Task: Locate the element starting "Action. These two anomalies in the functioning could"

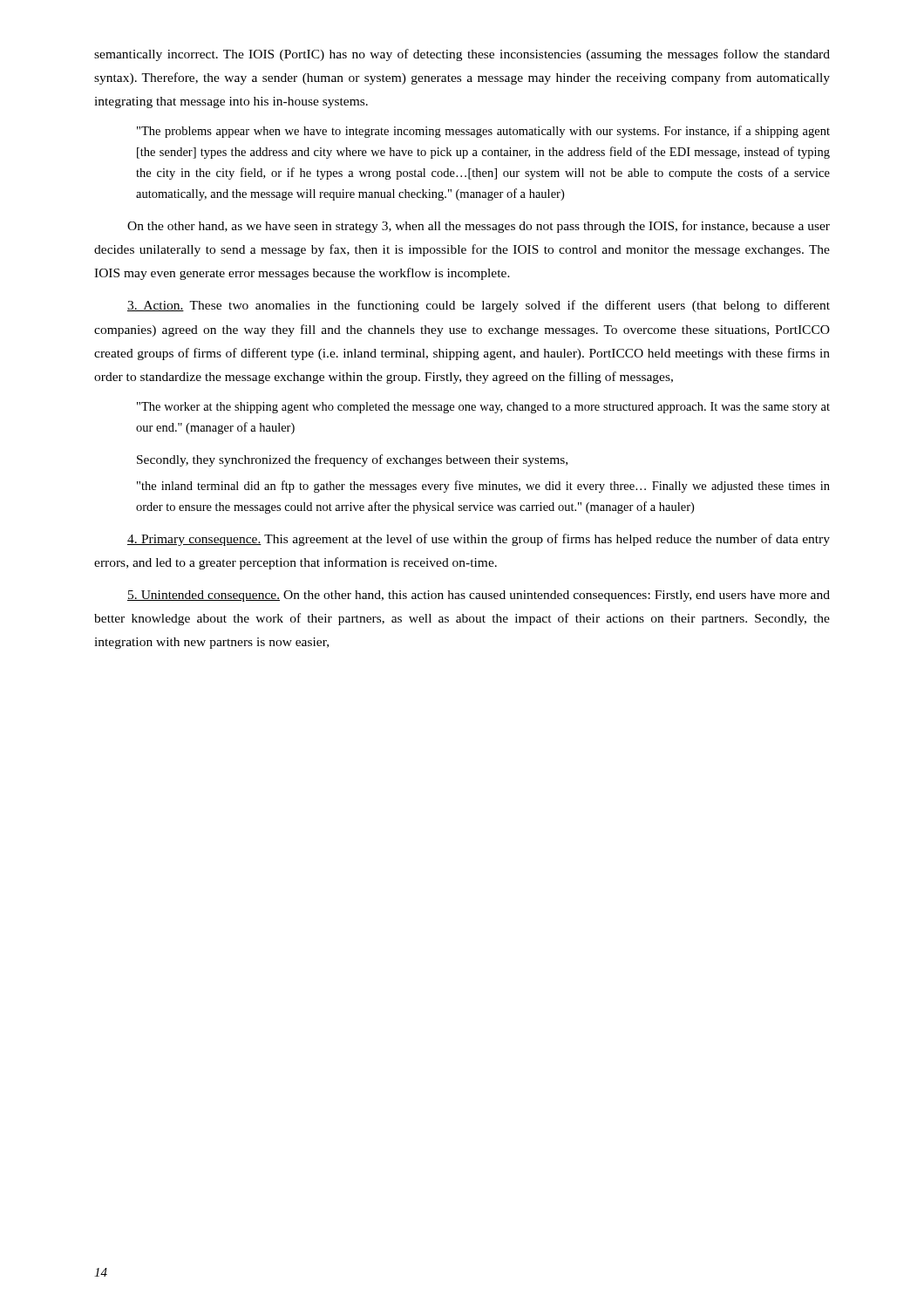Action: [x=462, y=341]
